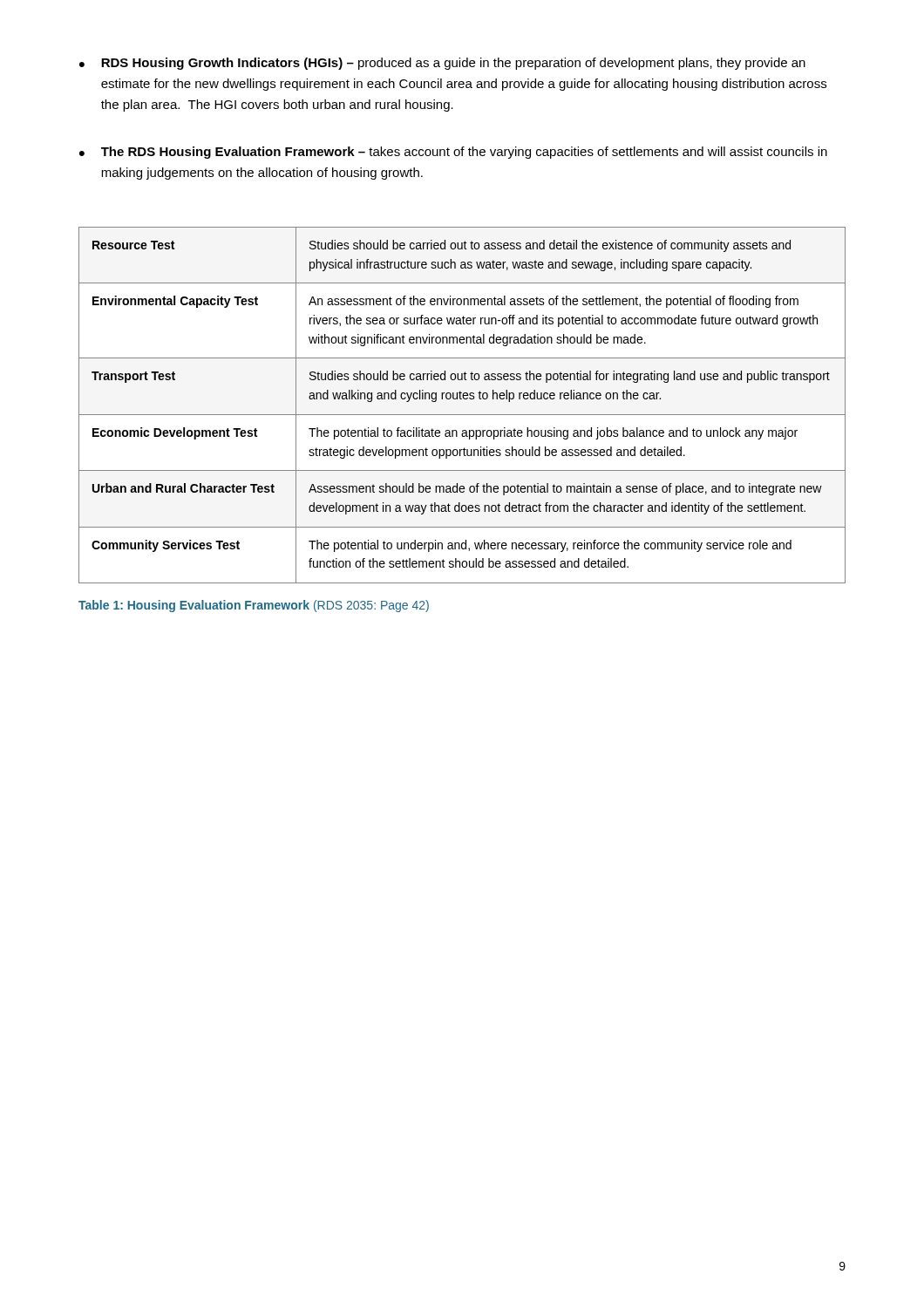The height and width of the screenshot is (1308, 924).
Task: Find the caption with the text "Table 1: Housing"
Action: (x=254, y=605)
